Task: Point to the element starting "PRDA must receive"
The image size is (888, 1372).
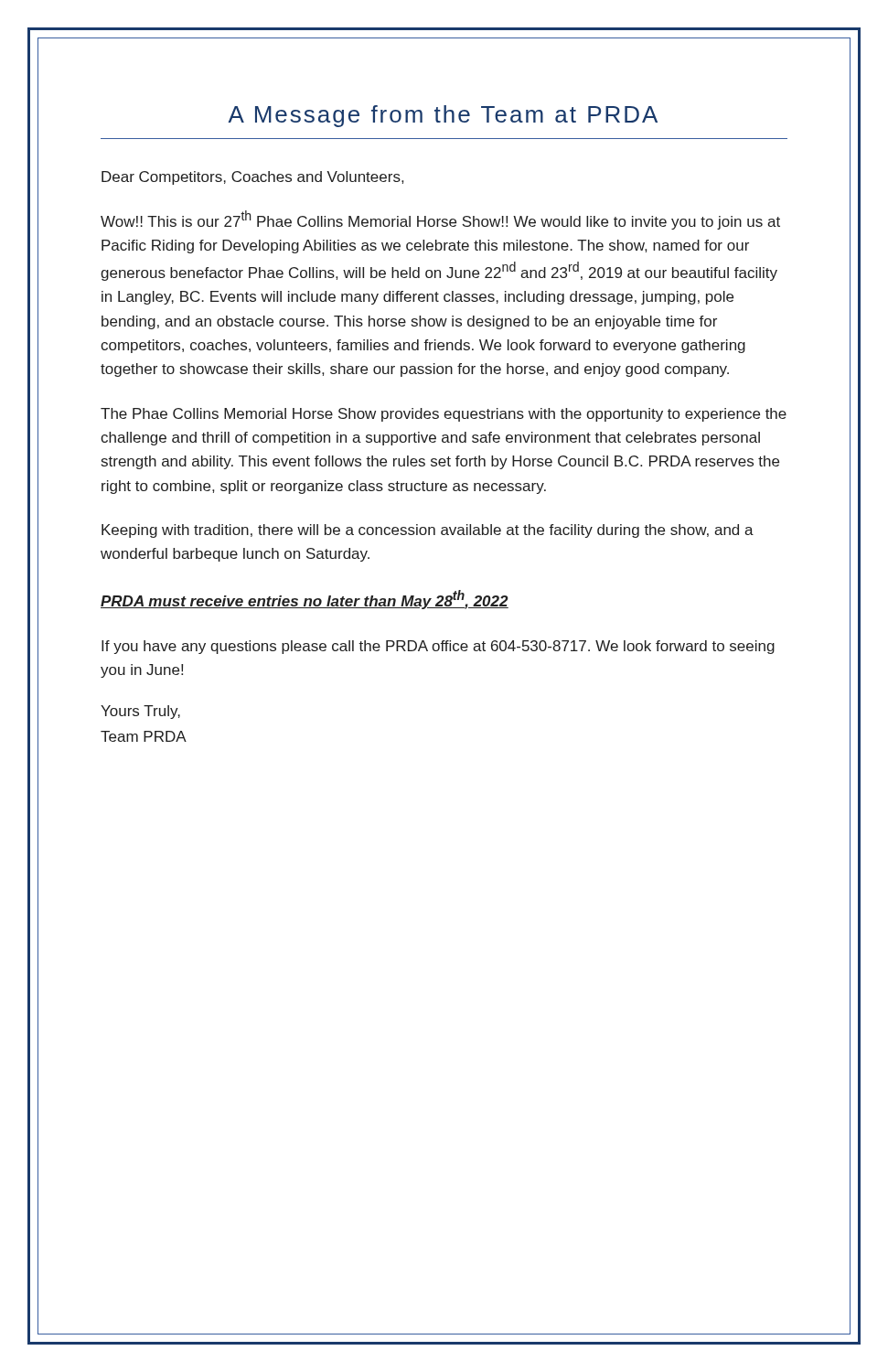Action: coord(304,600)
